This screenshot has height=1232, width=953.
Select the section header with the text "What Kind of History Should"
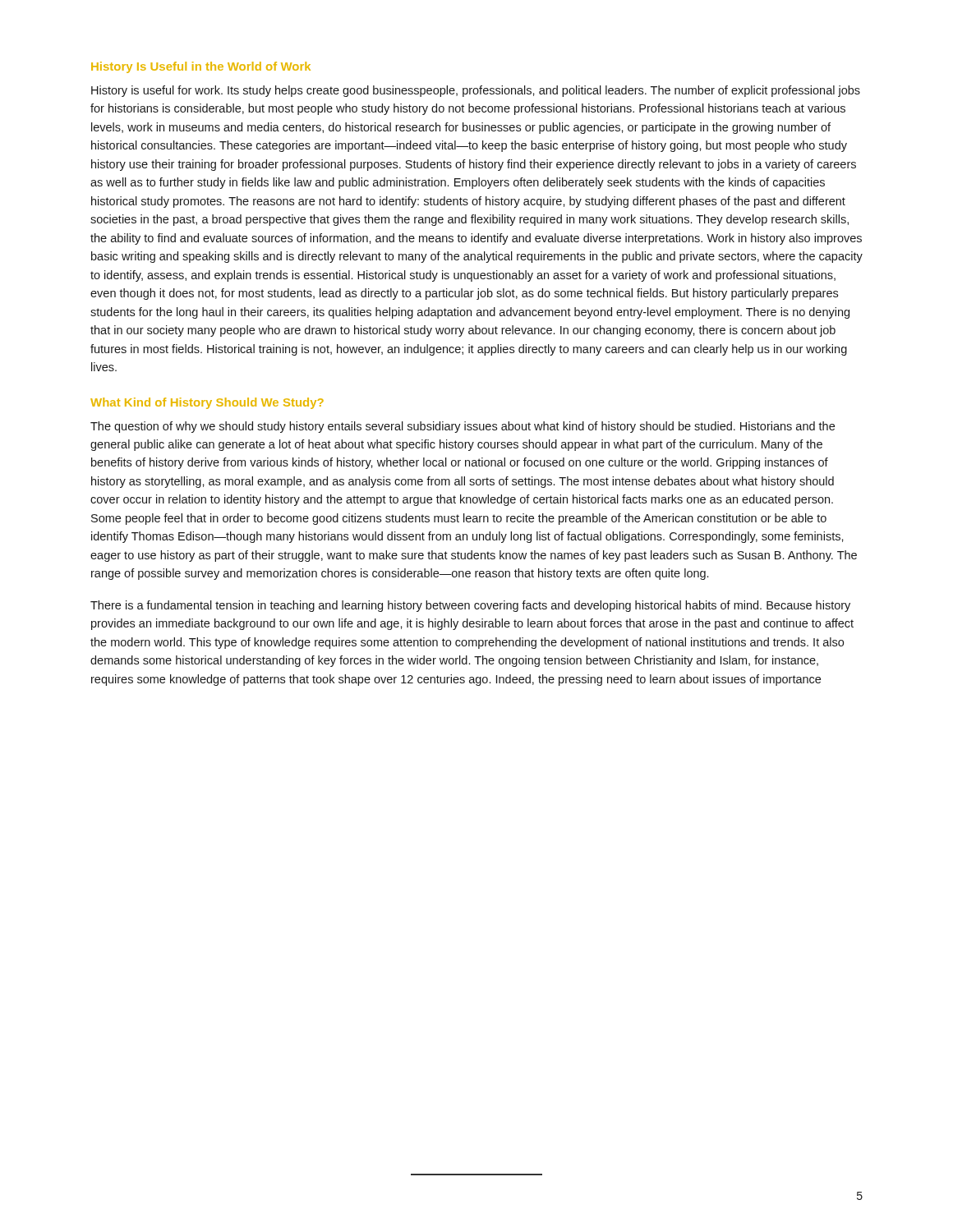click(x=207, y=402)
